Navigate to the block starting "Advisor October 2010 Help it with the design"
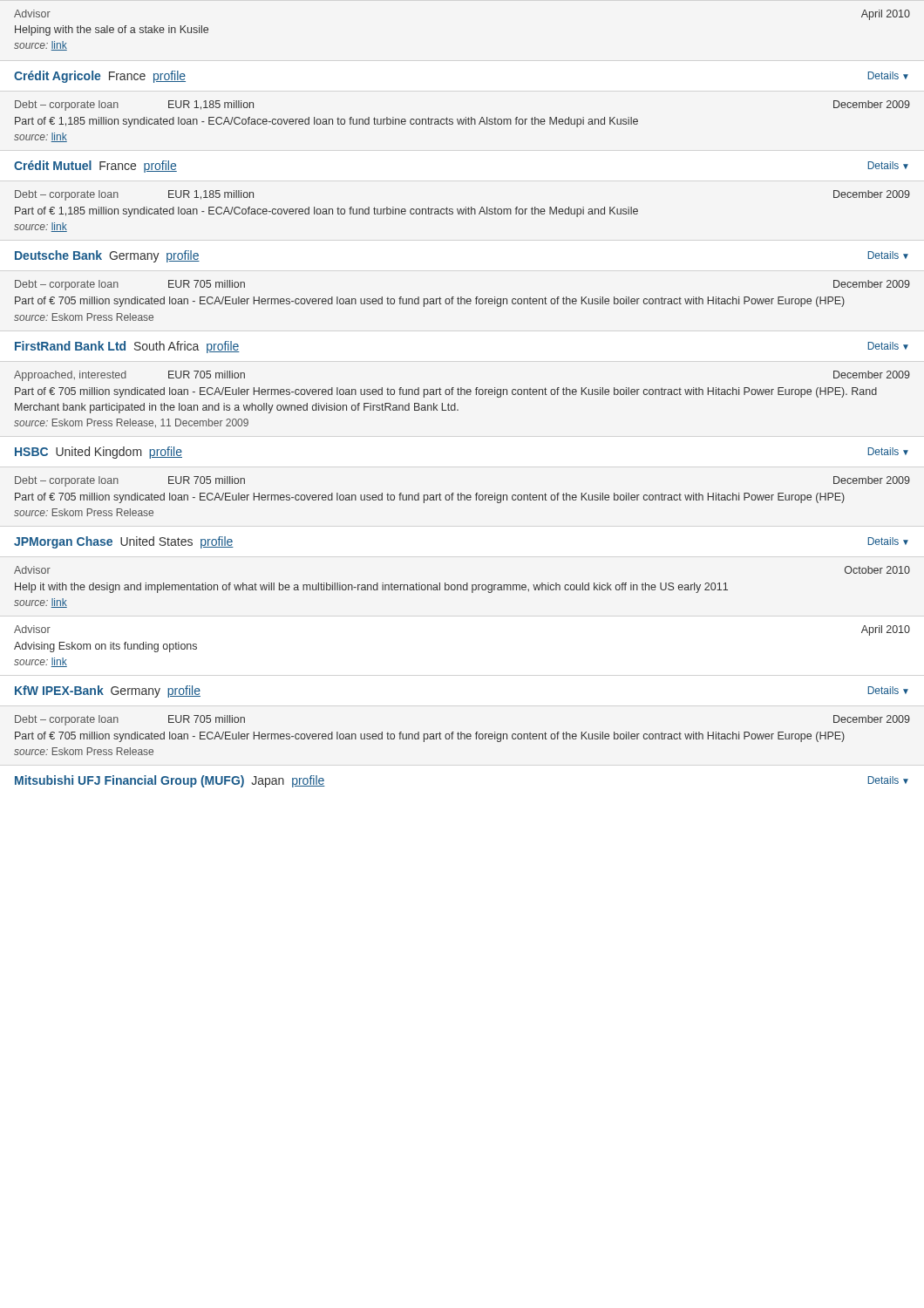 [462, 586]
